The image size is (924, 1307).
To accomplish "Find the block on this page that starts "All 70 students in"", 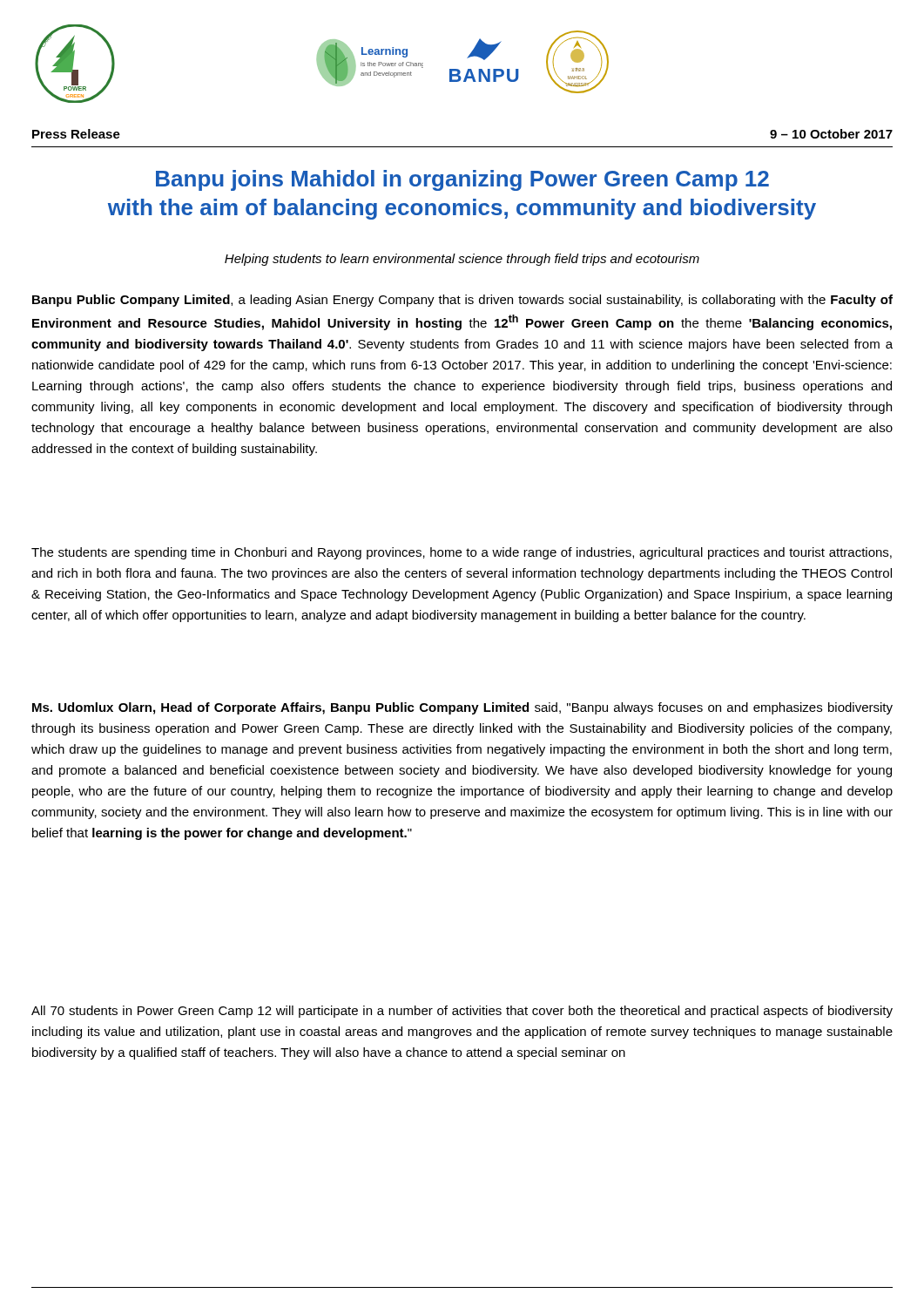I will click(462, 1031).
